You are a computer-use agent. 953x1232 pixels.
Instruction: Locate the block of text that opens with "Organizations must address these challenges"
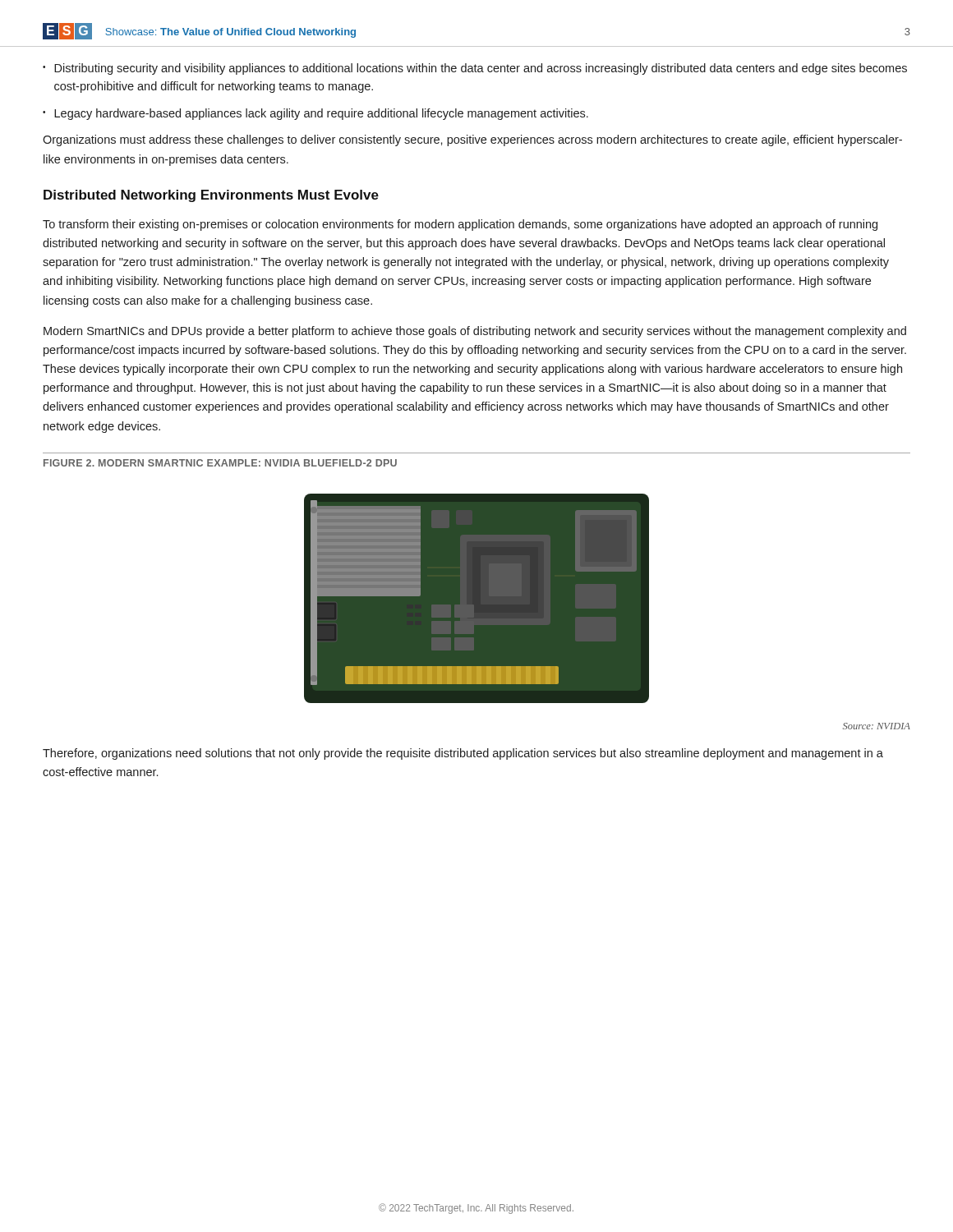[473, 150]
